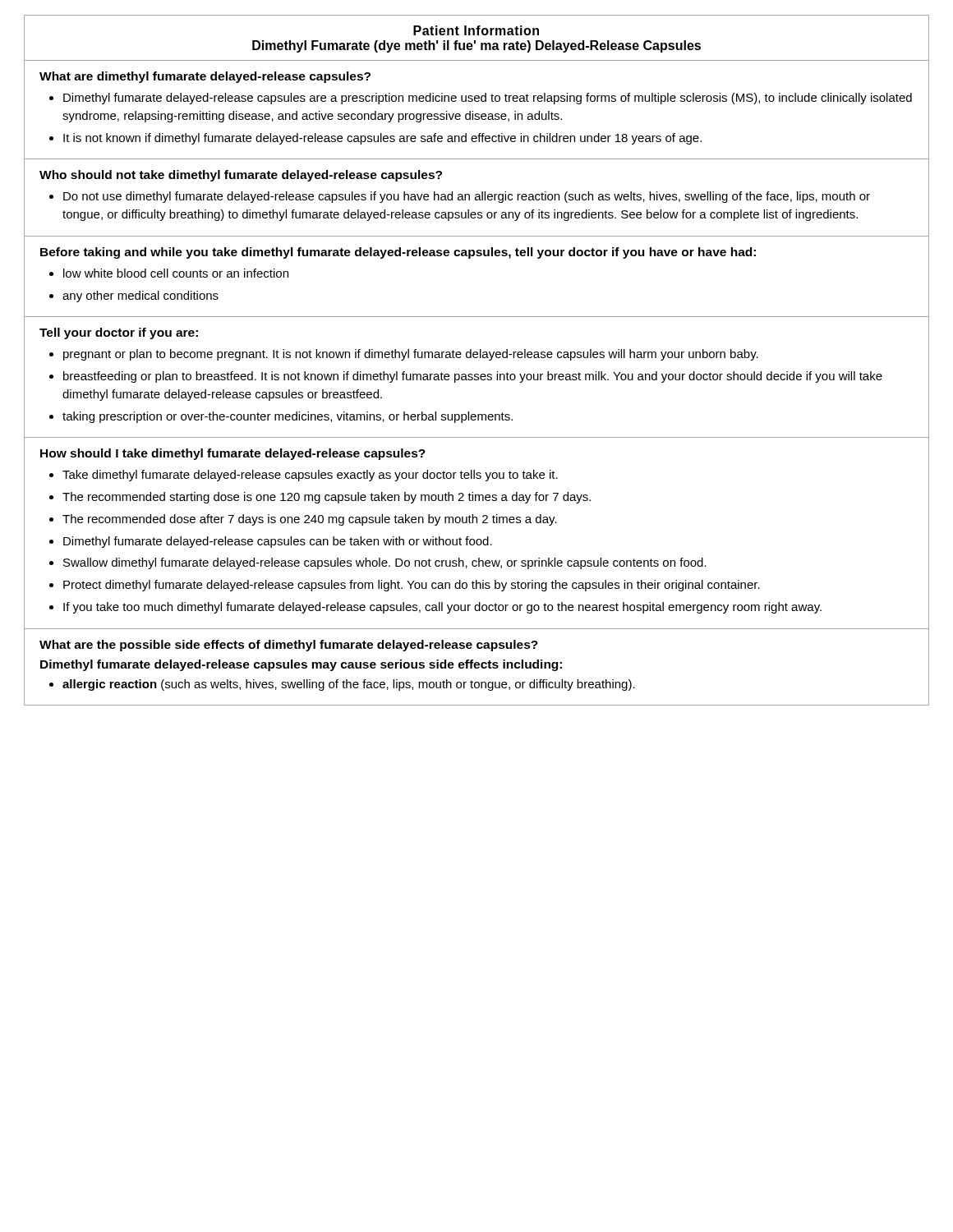Locate the block of text that opens with "If you take"
The height and width of the screenshot is (1232, 953).
coord(442,606)
